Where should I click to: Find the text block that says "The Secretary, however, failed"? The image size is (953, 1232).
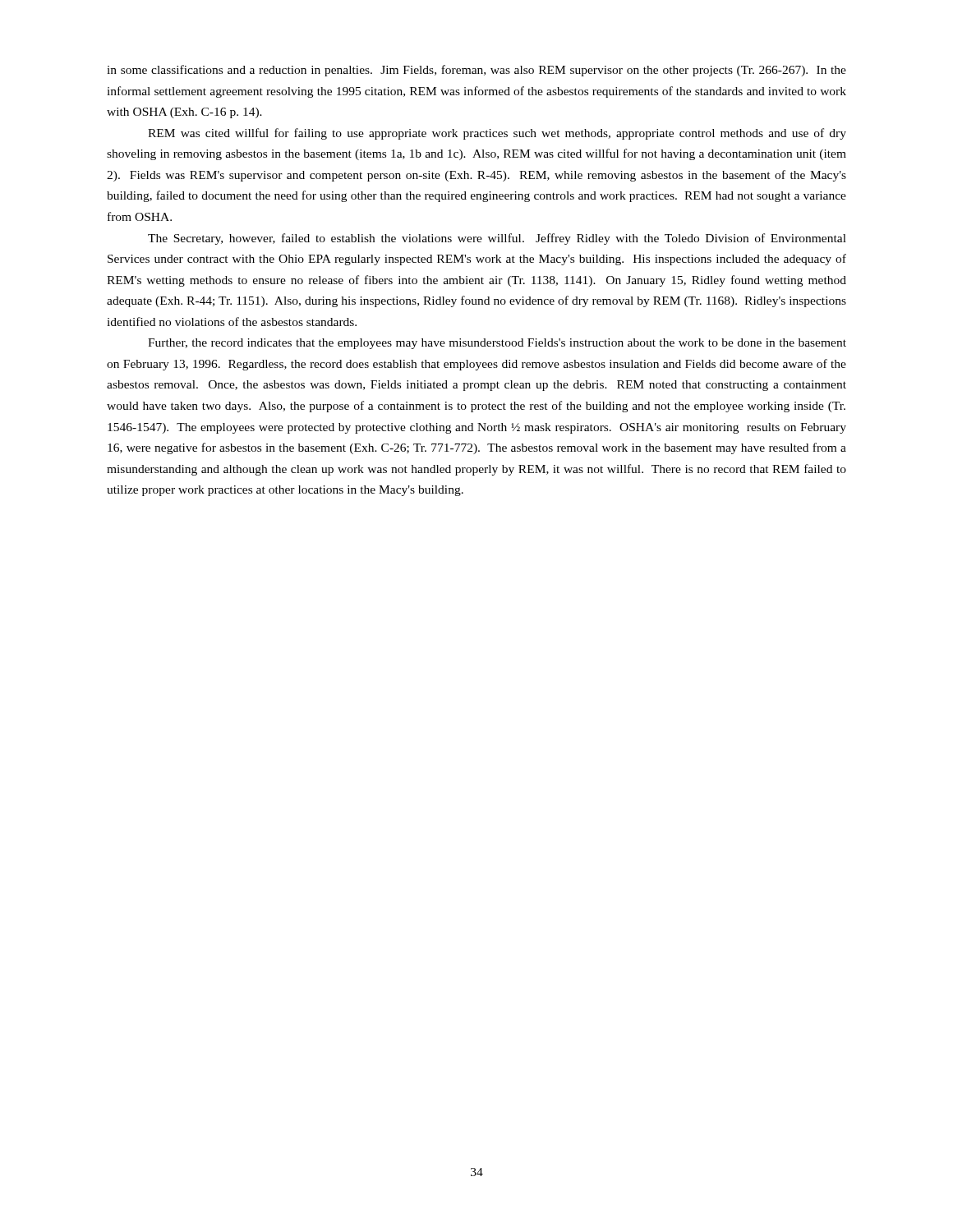tap(476, 280)
